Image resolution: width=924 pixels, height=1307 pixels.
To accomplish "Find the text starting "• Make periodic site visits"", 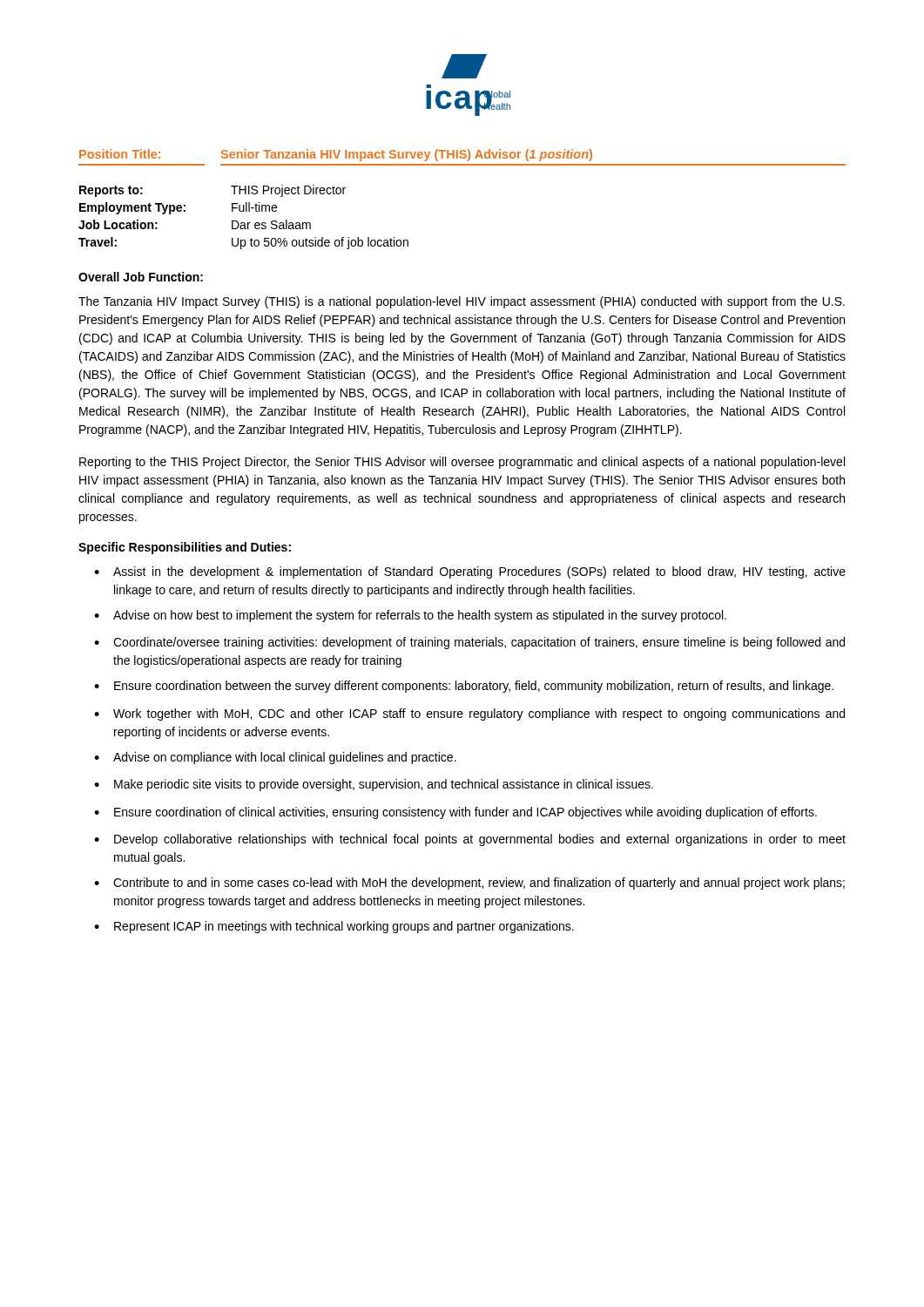I will (x=470, y=786).
